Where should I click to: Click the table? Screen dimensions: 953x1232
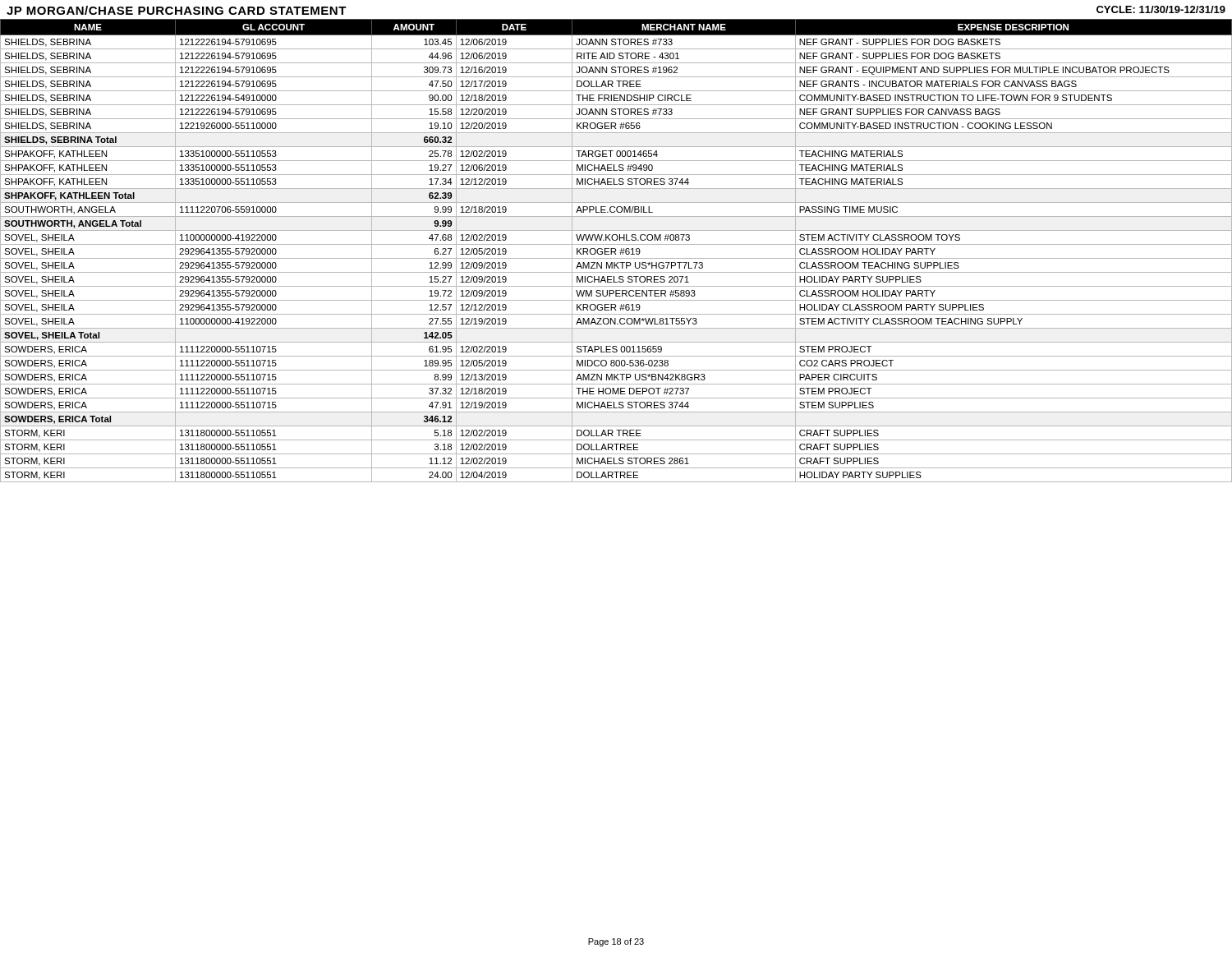tap(616, 251)
